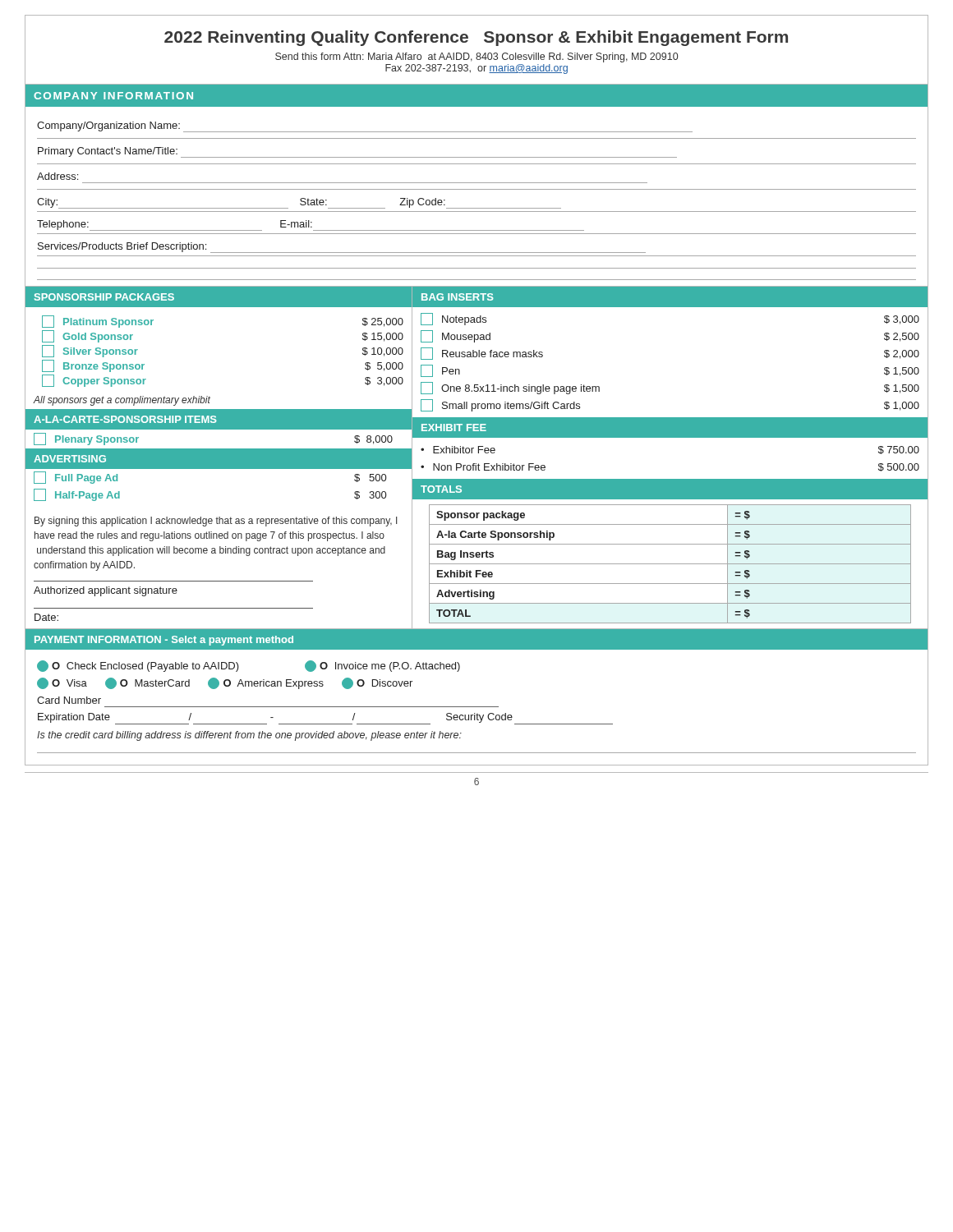Viewport: 953px width, 1232px height.
Task: Find the region starting "City: State: Zip Code:"
Action: coord(299,202)
